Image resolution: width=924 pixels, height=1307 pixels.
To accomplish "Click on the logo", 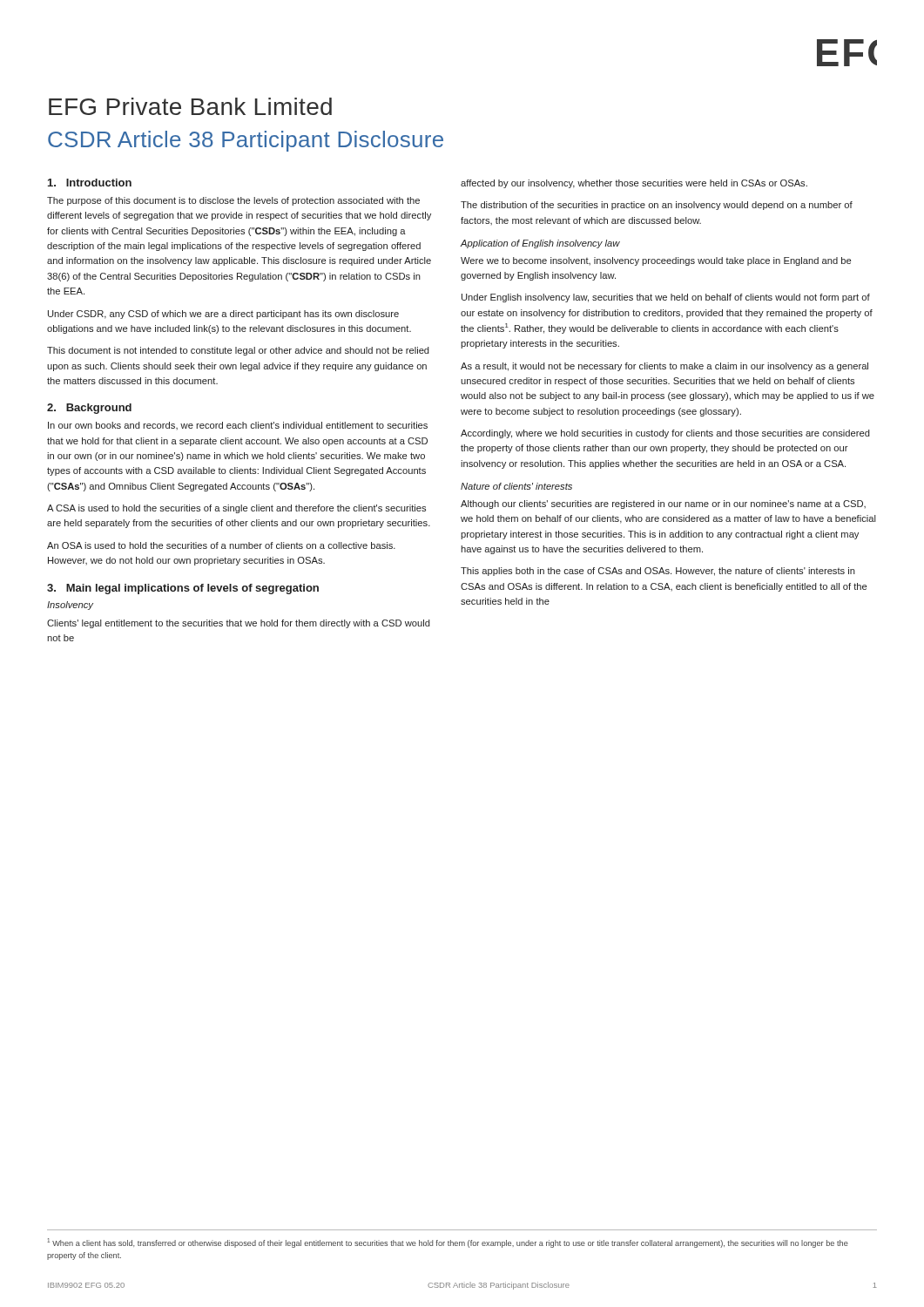I will [846, 52].
